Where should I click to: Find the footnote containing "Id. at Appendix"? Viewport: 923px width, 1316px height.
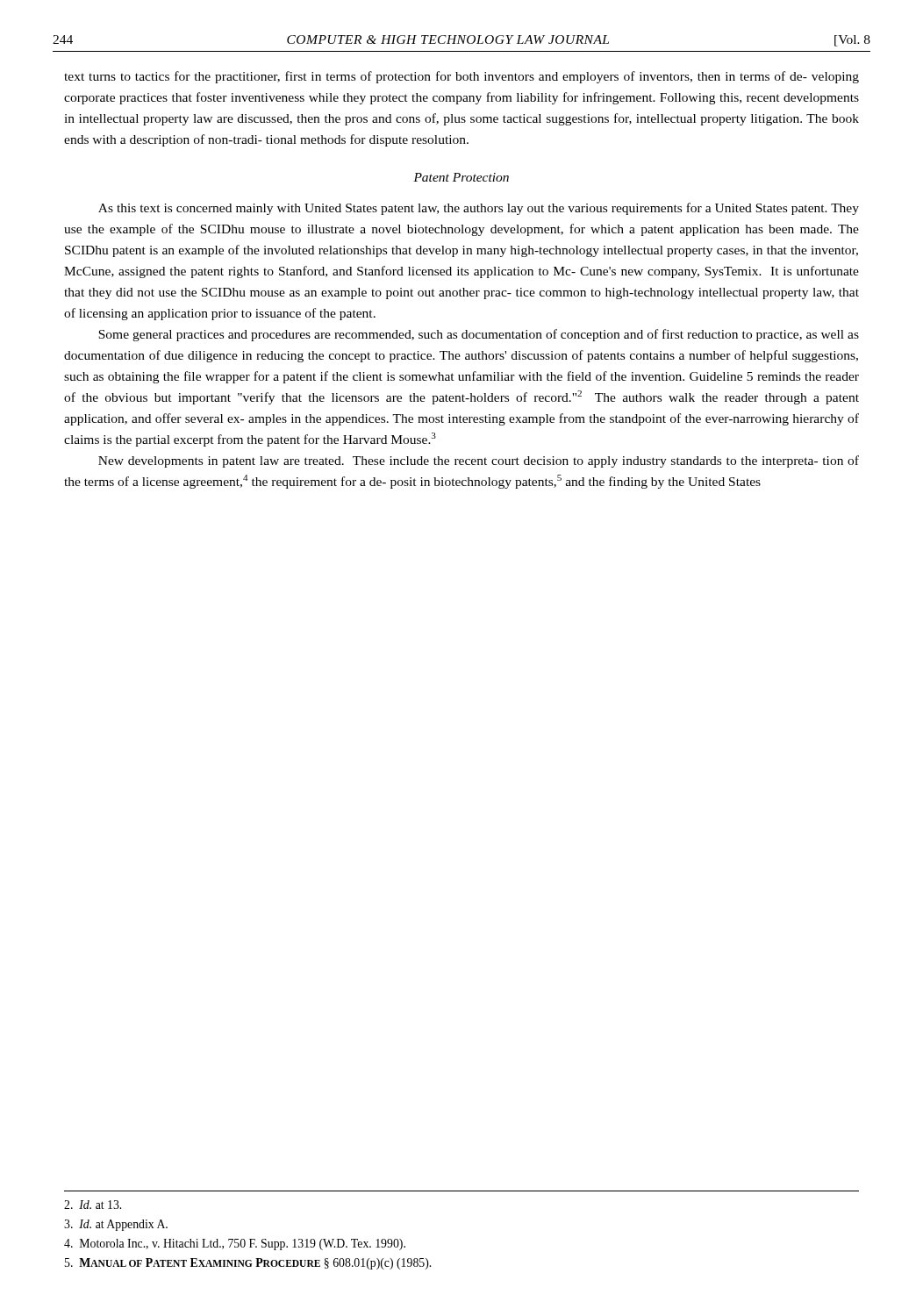pyautogui.click(x=116, y=1224)
